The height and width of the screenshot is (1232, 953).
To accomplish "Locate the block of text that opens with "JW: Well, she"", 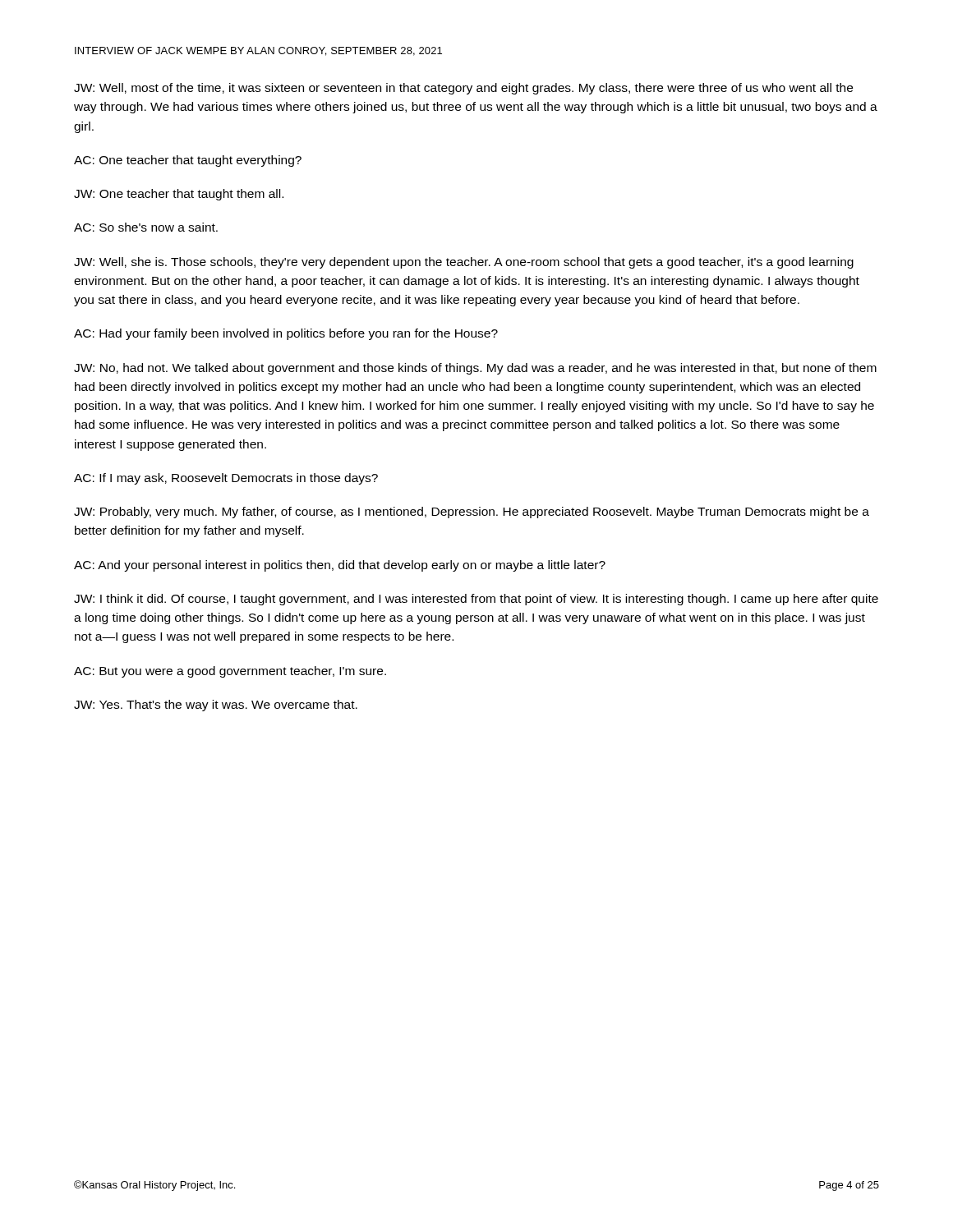I will pos(467,280).
